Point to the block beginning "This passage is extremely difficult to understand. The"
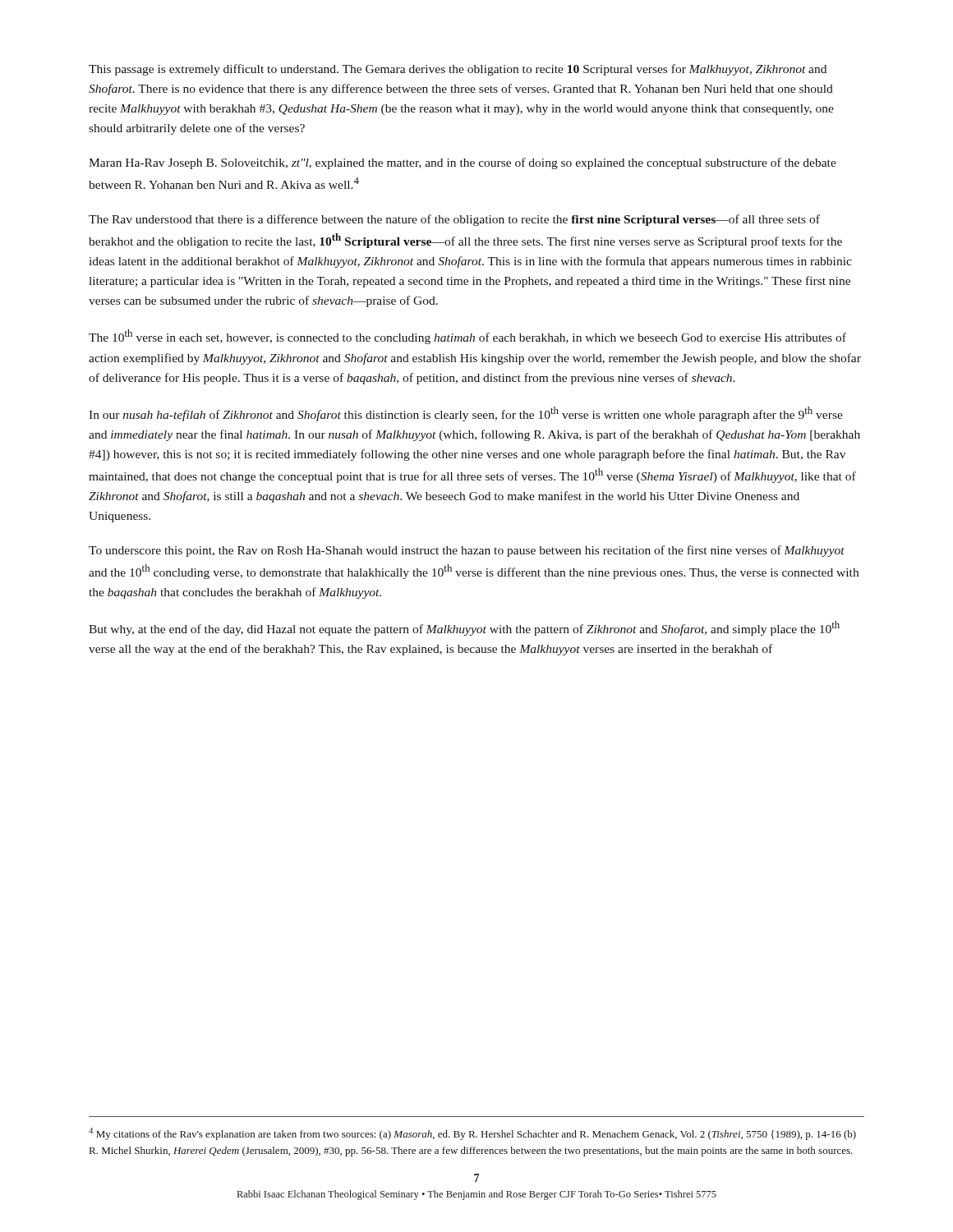953x1232 pixels. [x=461, y=98]
